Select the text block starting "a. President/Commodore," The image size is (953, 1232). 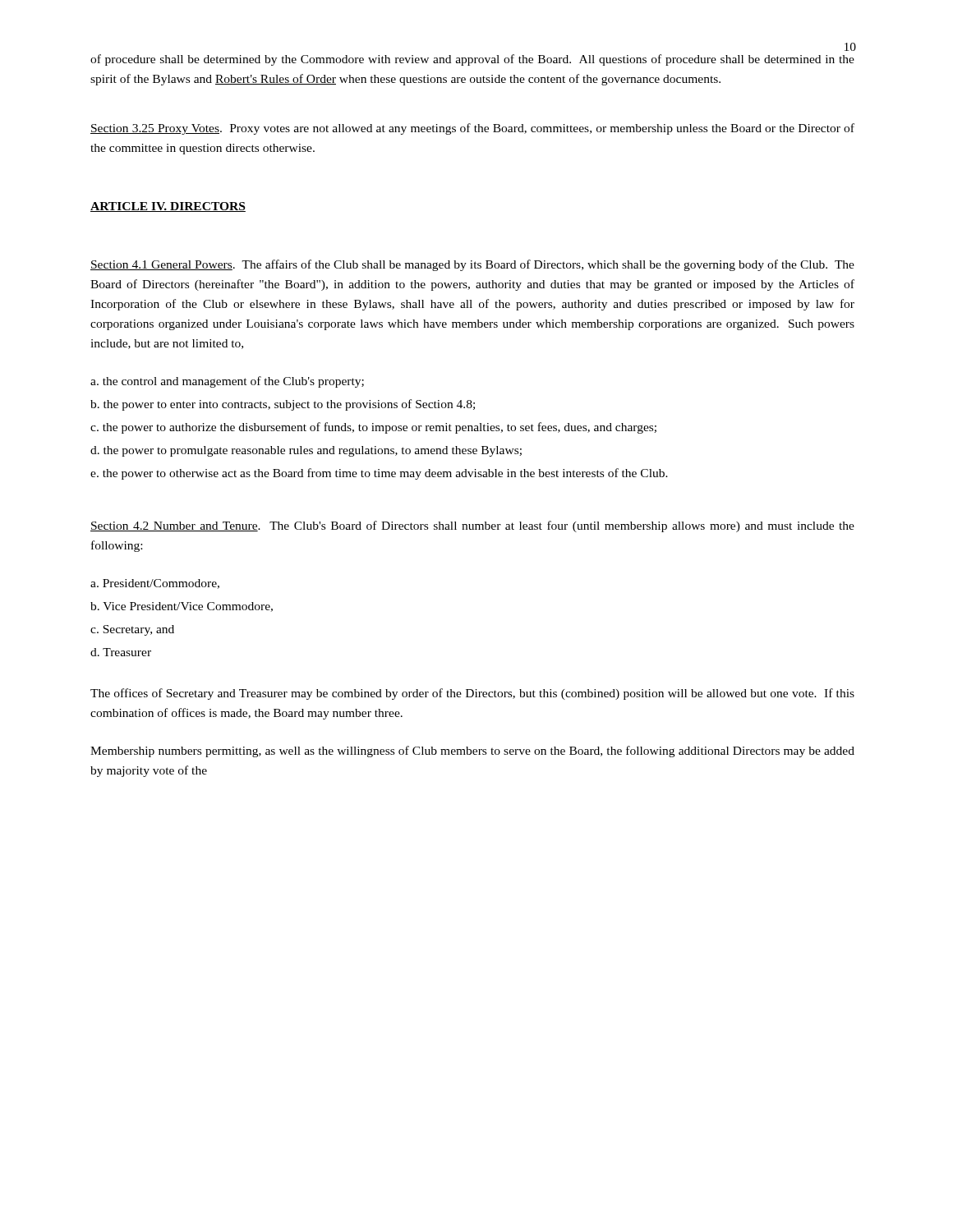pos(155,583)
